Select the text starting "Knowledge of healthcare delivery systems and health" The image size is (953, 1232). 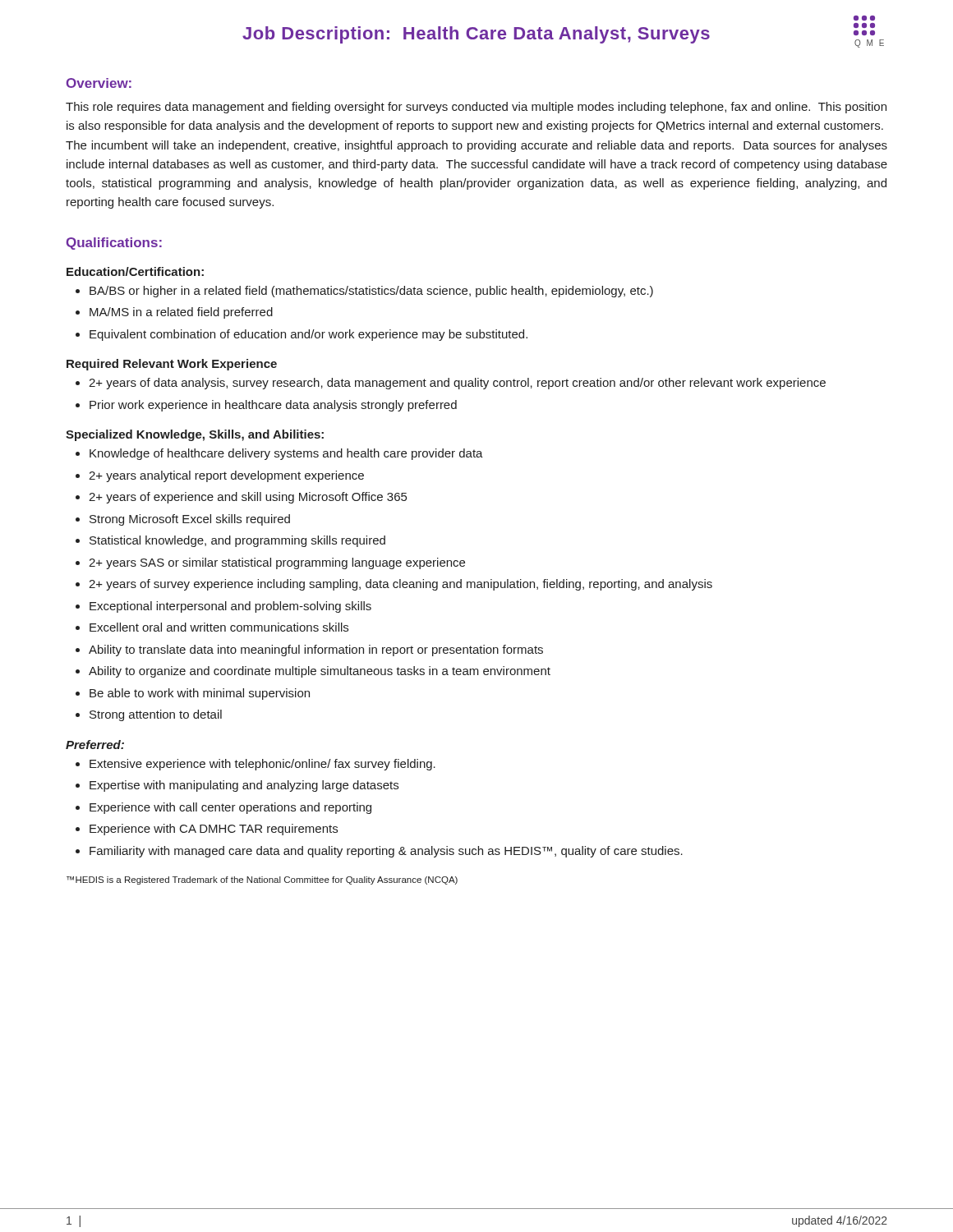tap(476, 454)
